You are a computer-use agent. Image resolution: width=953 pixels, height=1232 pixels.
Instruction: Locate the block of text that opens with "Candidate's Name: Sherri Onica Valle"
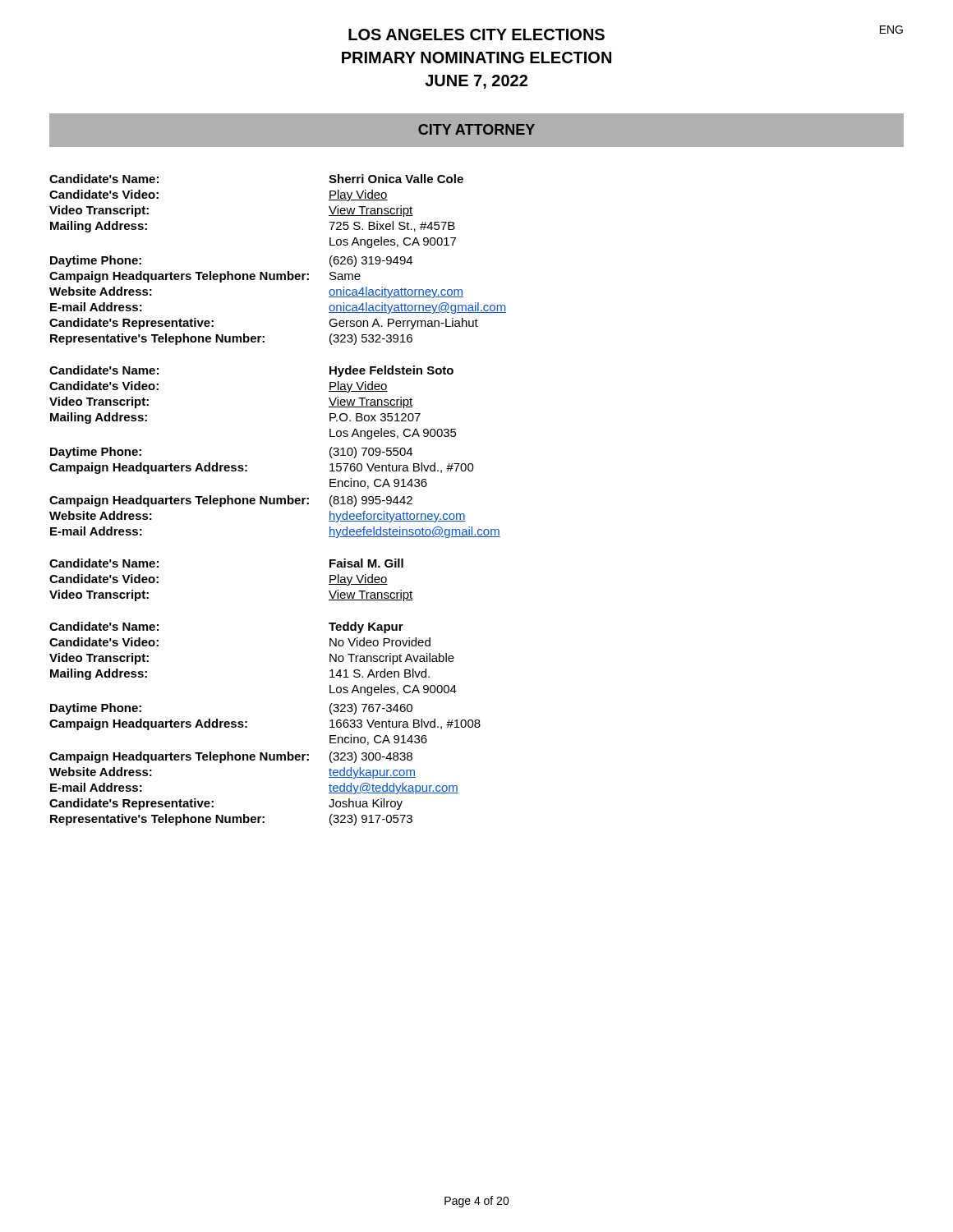coord(106,178)
